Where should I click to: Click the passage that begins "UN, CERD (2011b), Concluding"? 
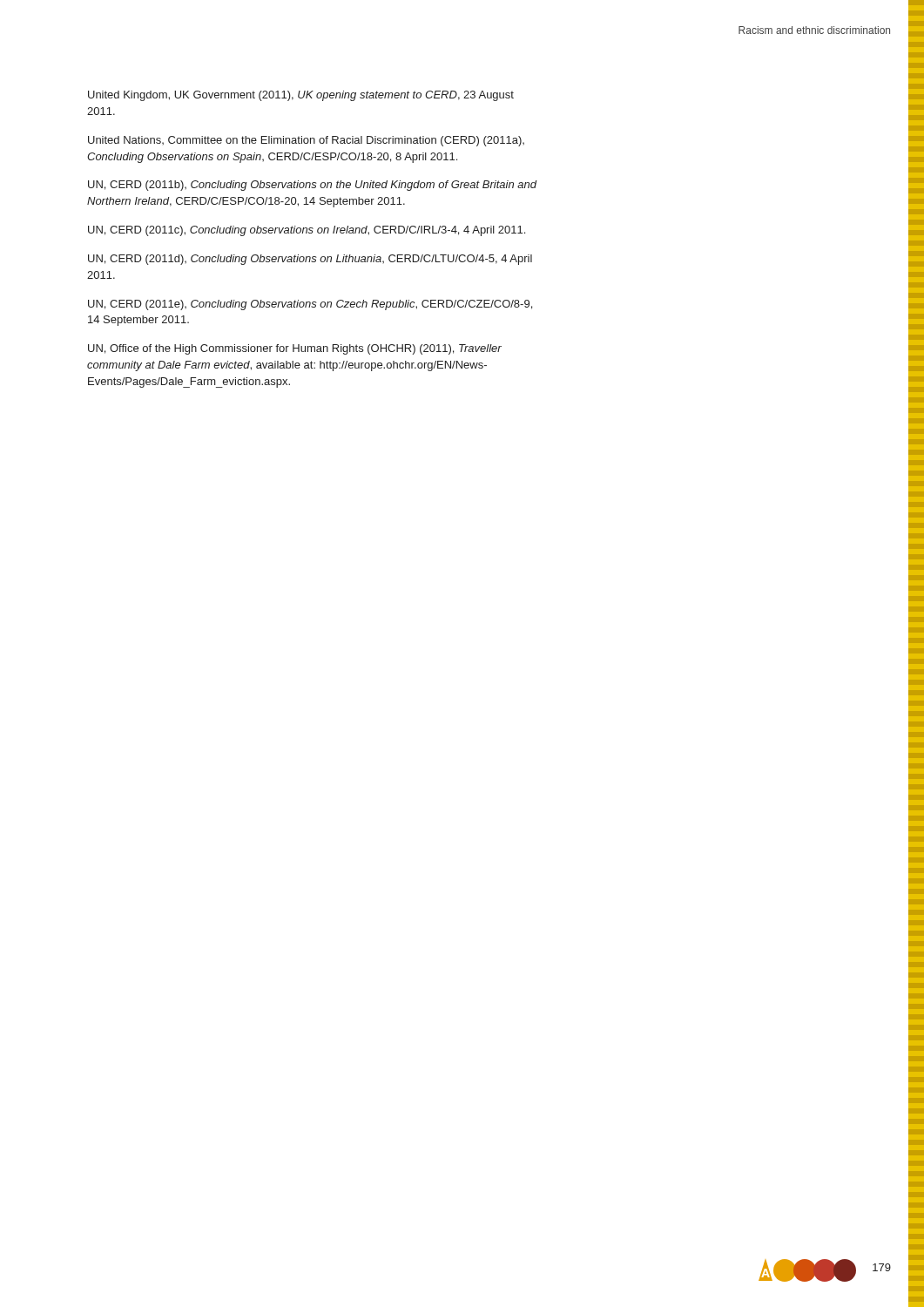click(312, 193)
